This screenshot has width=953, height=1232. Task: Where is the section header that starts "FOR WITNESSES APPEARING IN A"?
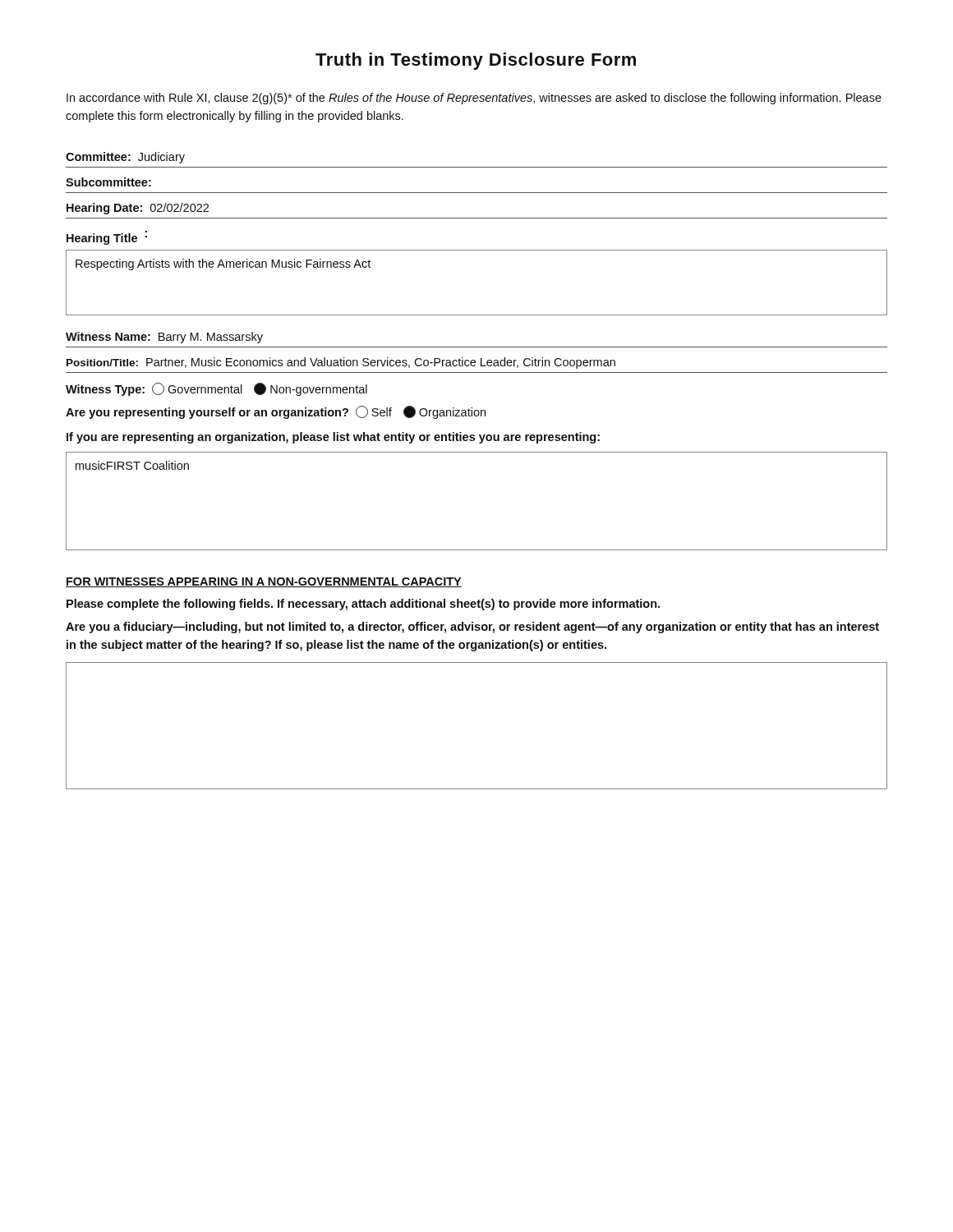[x=476, y=593]
